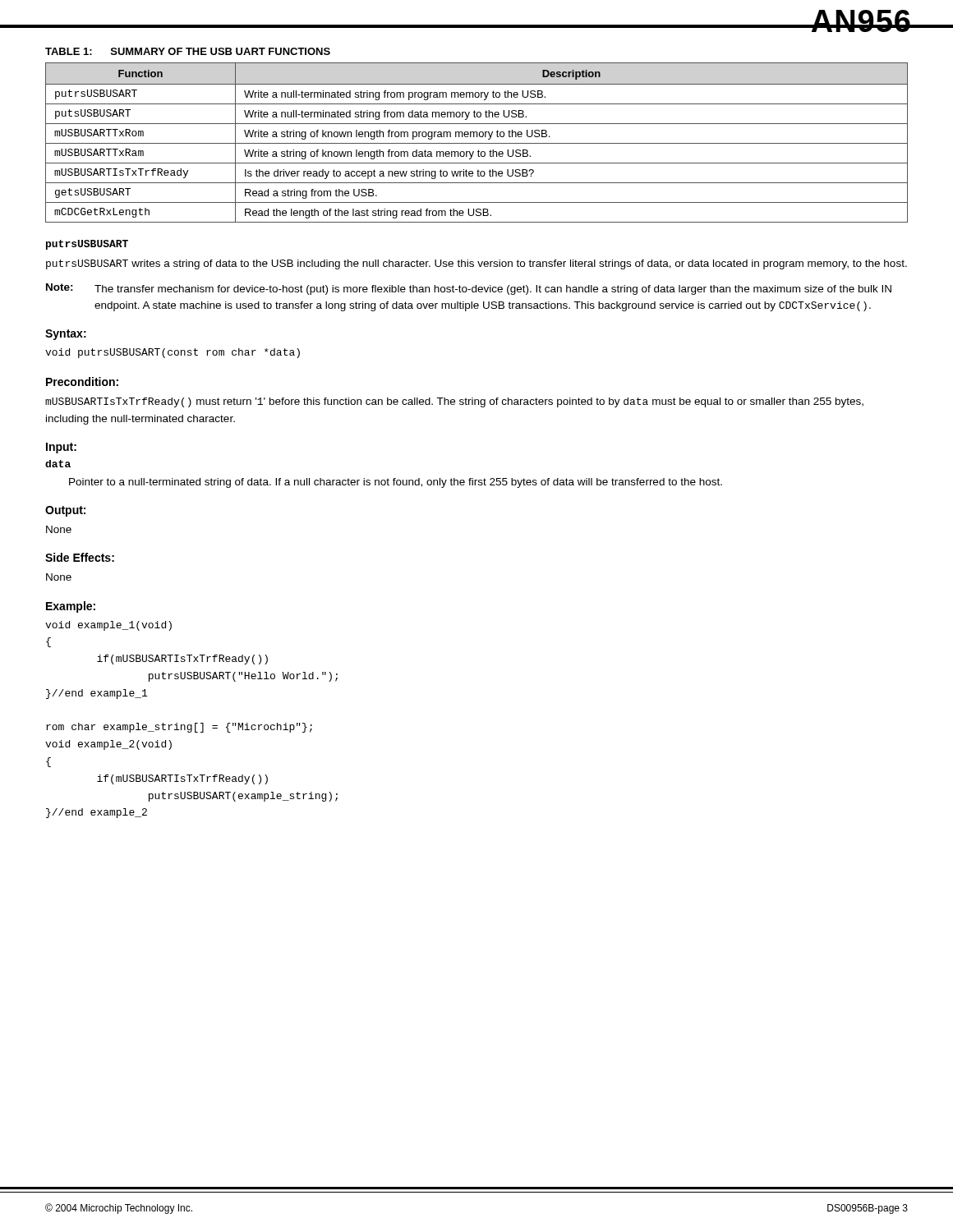Image resolution: width=953 pixels, height=1232 pixels.
Task: Click the passage that begins "putrsUSBUSART writes a string of"
Action: click(x=476, y=264)
